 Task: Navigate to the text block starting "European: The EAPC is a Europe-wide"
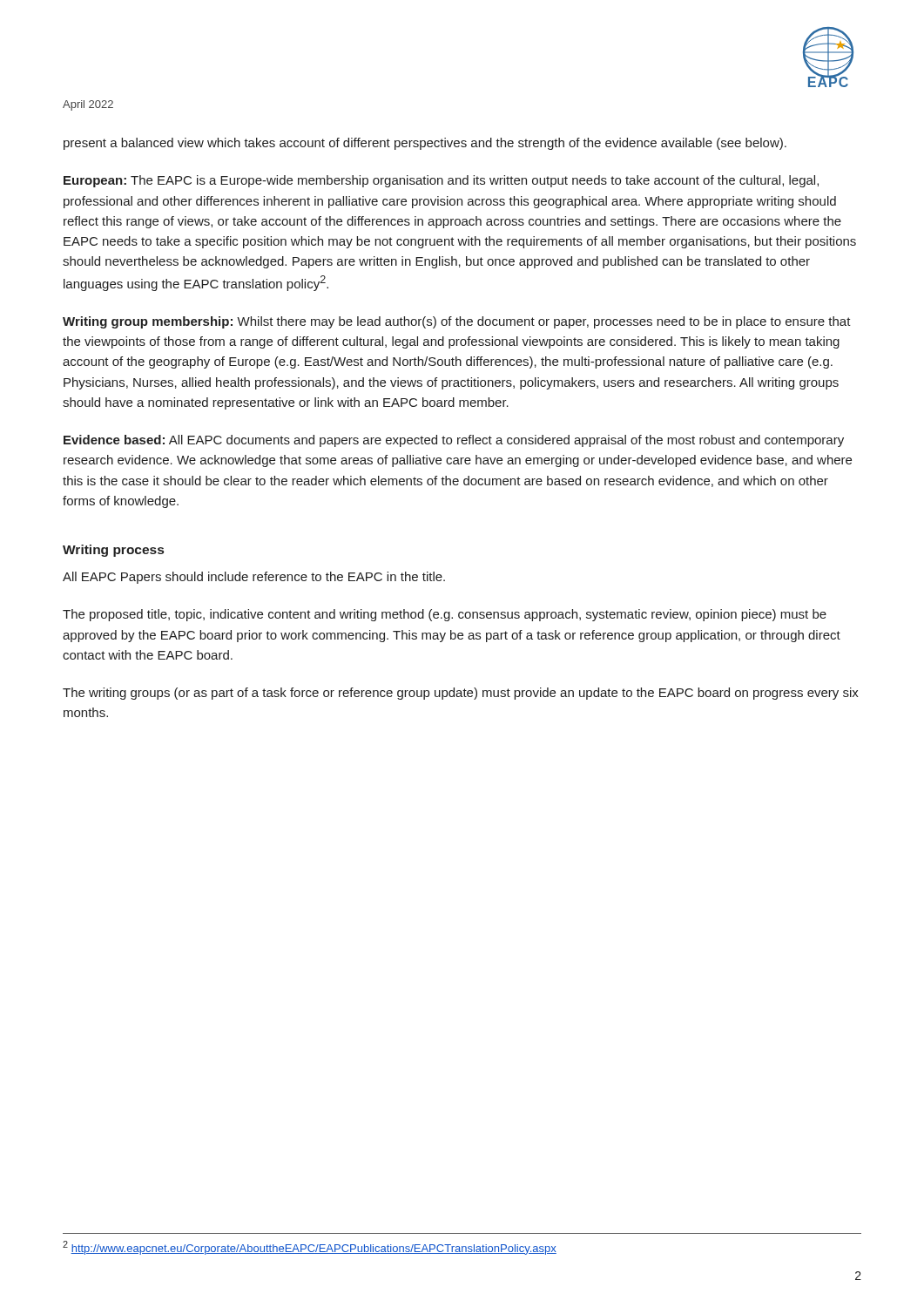460,232
